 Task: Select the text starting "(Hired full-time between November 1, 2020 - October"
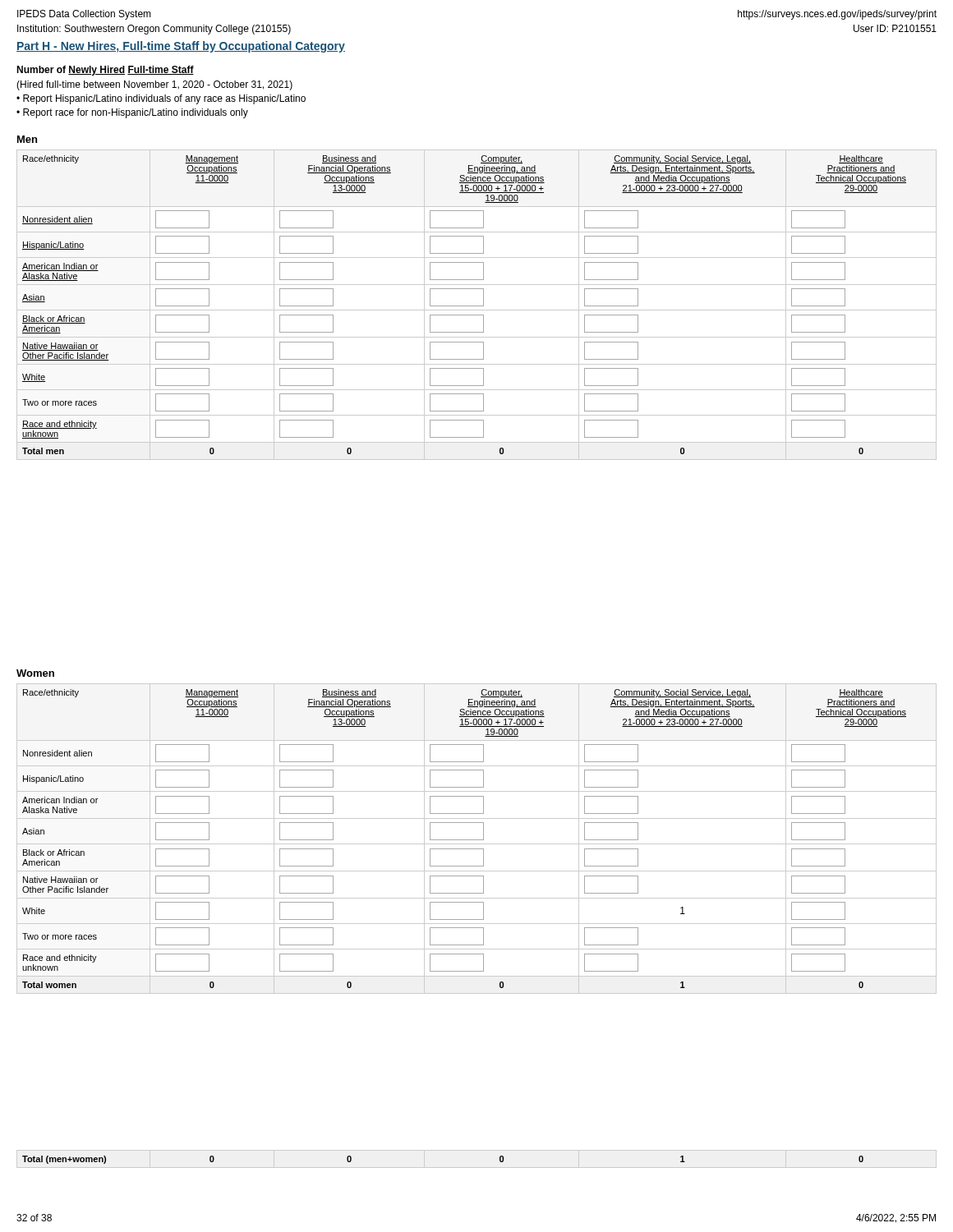tap(154, 85)
